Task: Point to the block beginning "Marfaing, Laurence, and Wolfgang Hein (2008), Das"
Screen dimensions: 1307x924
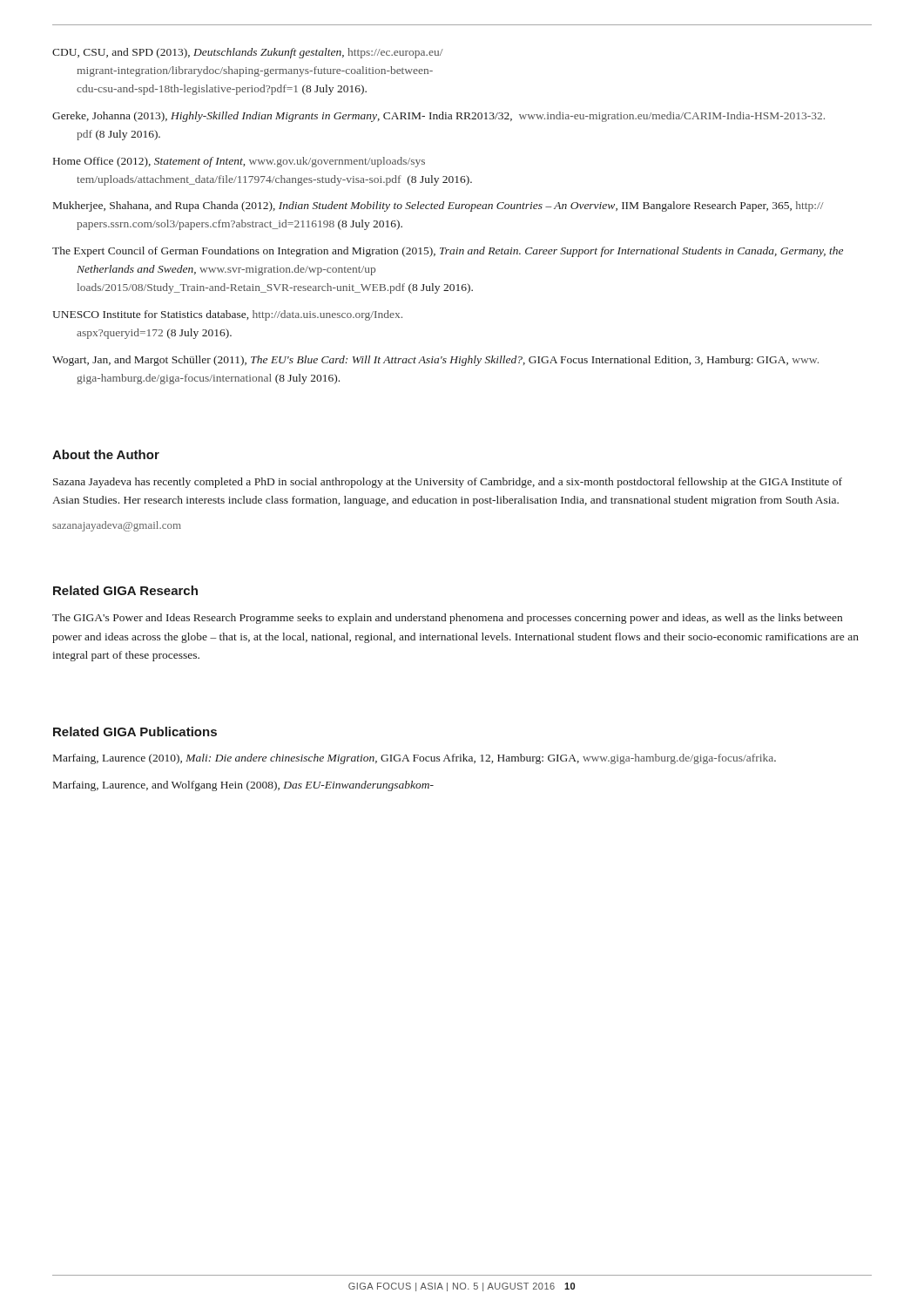Action: pos(243,784)
